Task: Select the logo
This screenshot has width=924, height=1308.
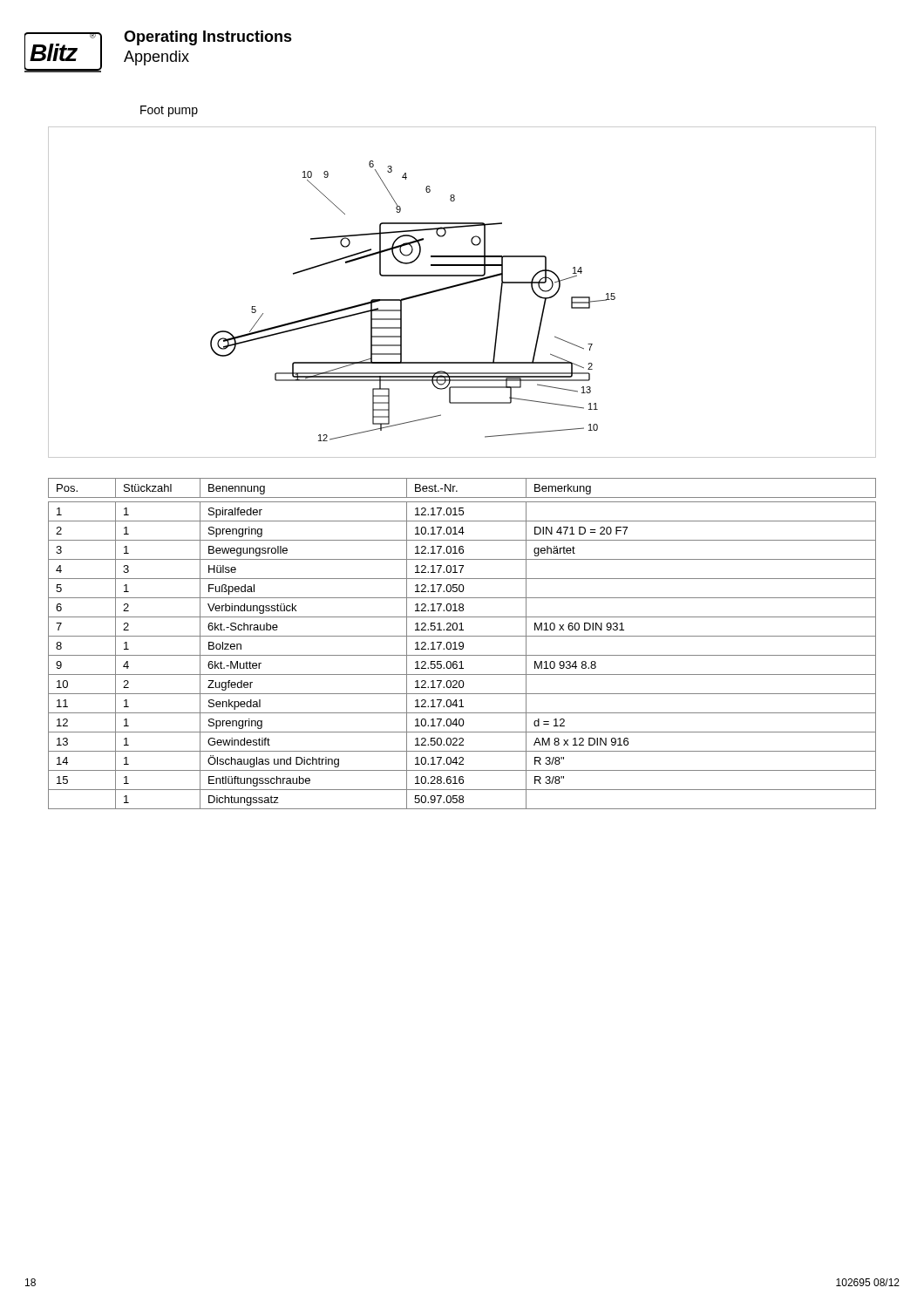Action: pyautogui.click(x=64, y=54)
